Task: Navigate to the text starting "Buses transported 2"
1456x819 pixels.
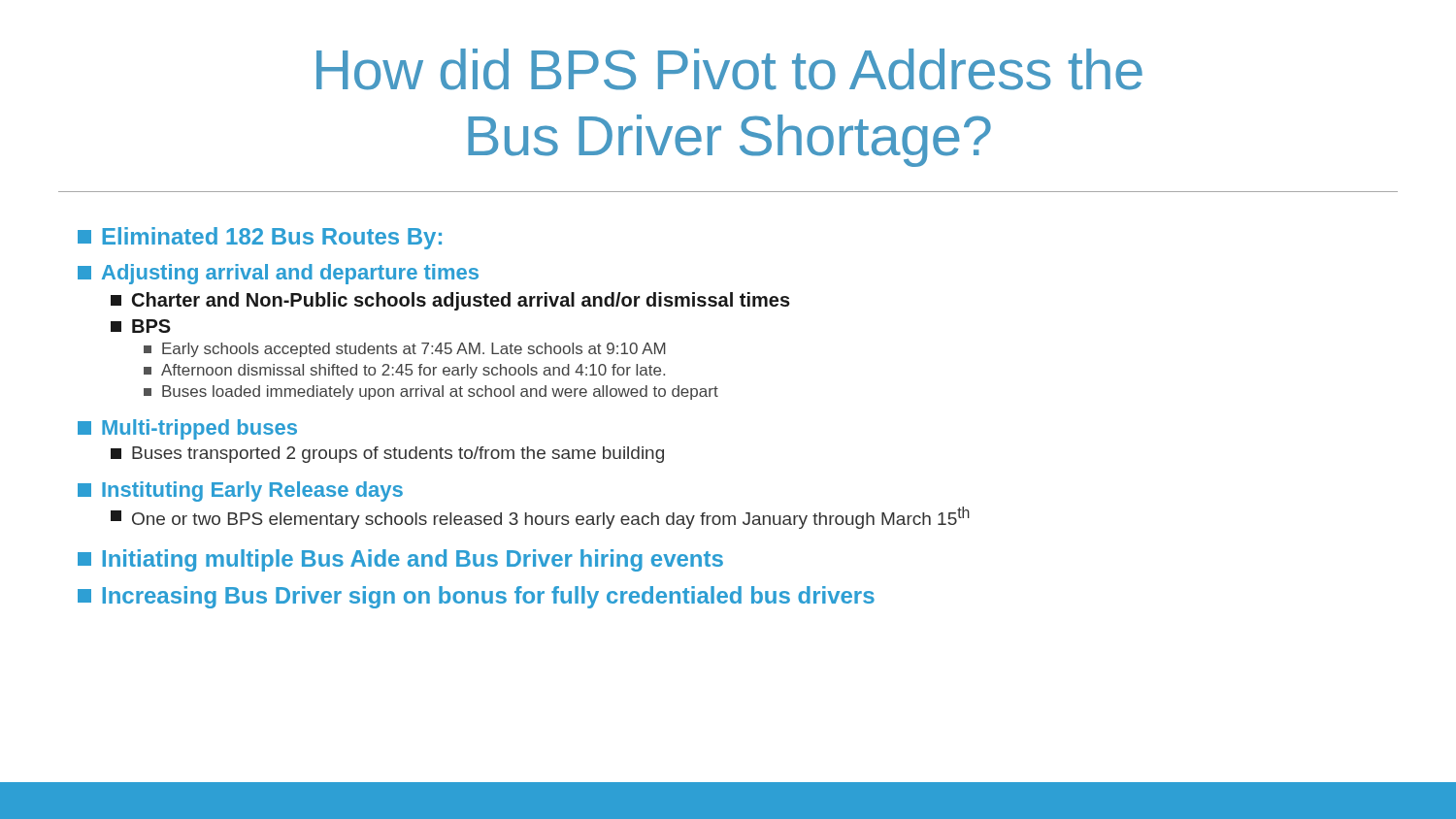Action: click(x=388, y=453)
